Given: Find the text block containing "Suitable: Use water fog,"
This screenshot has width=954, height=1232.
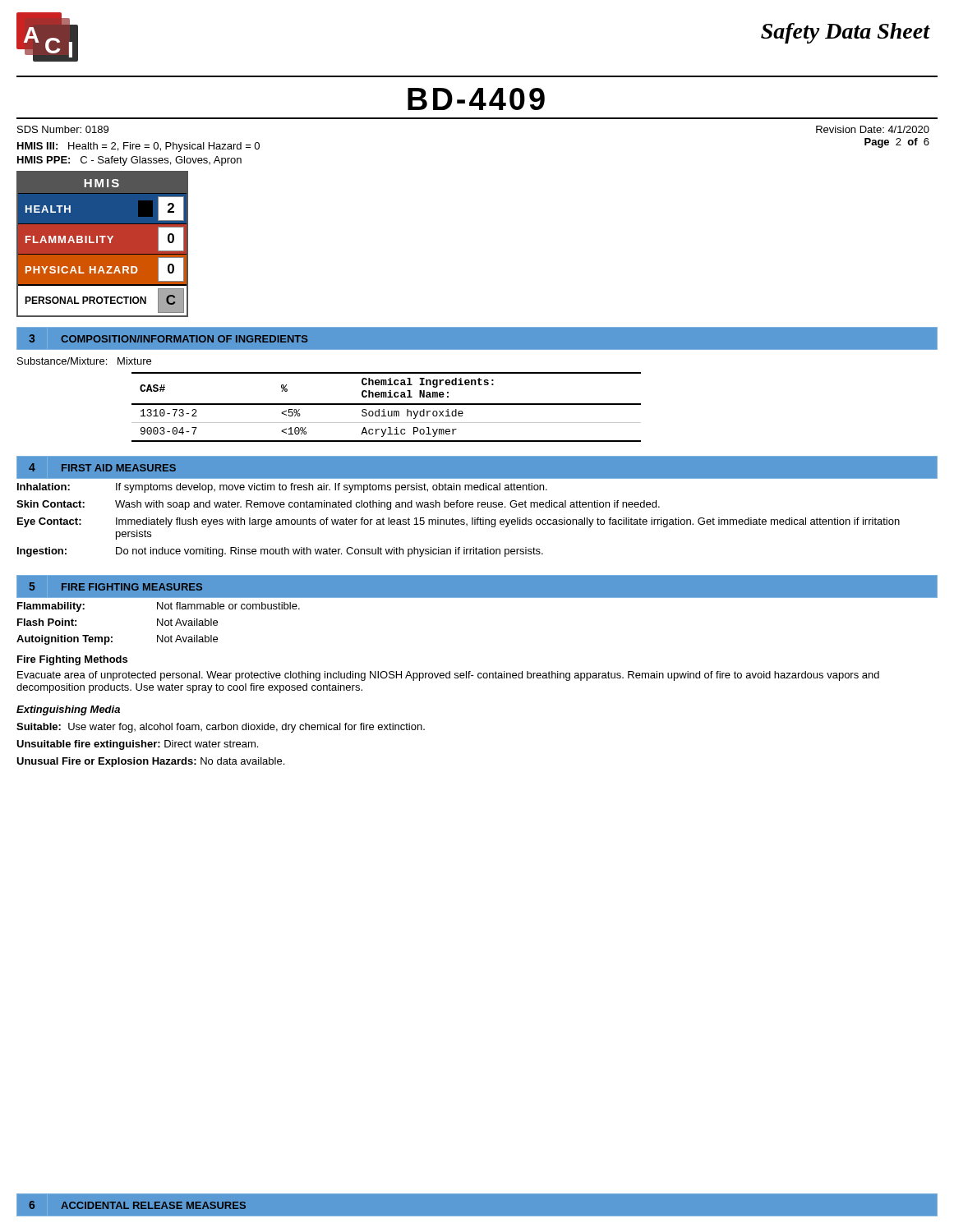Looking at the screenshot, I should tap(221, 727).
